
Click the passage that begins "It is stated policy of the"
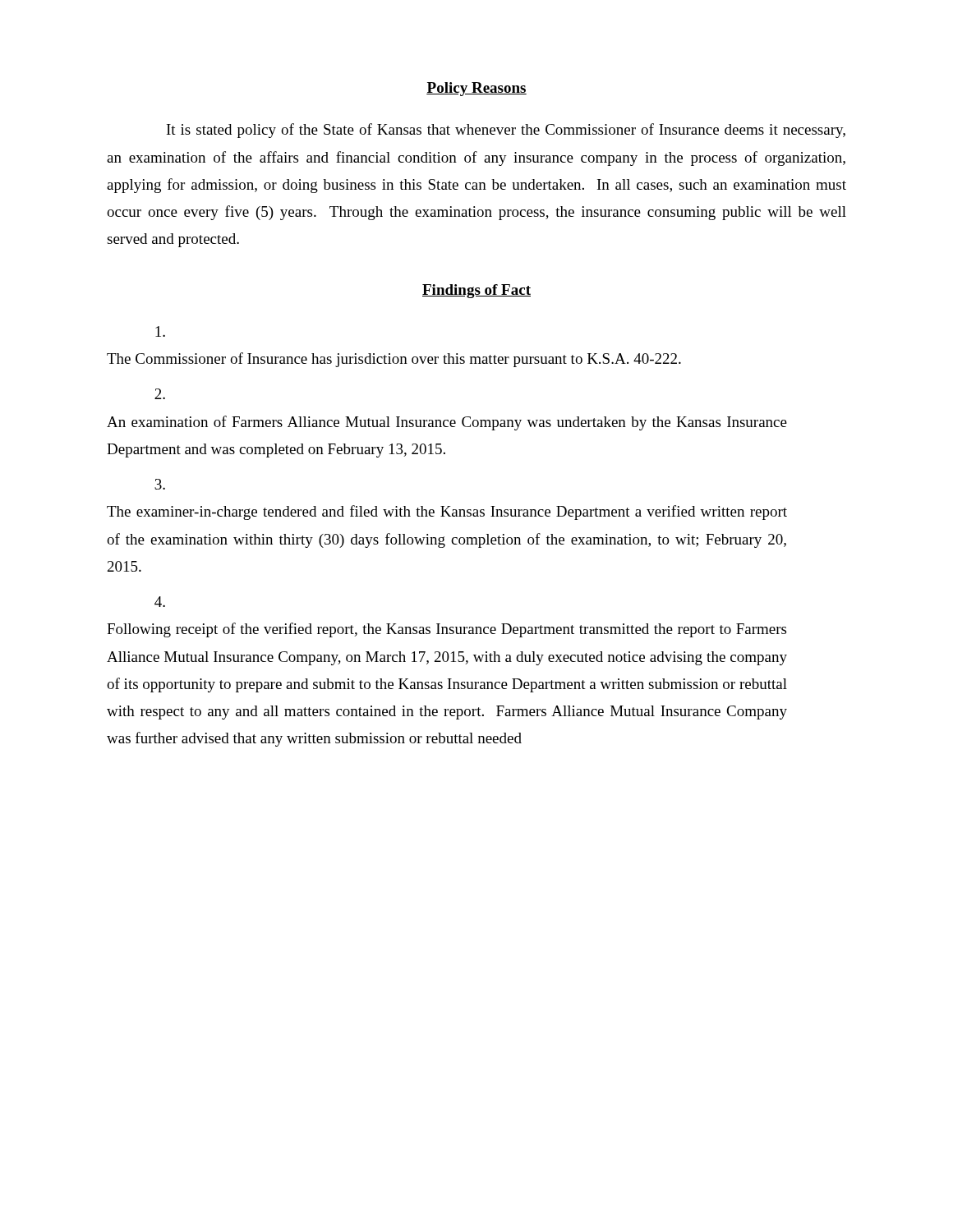[x=476, y=184]
